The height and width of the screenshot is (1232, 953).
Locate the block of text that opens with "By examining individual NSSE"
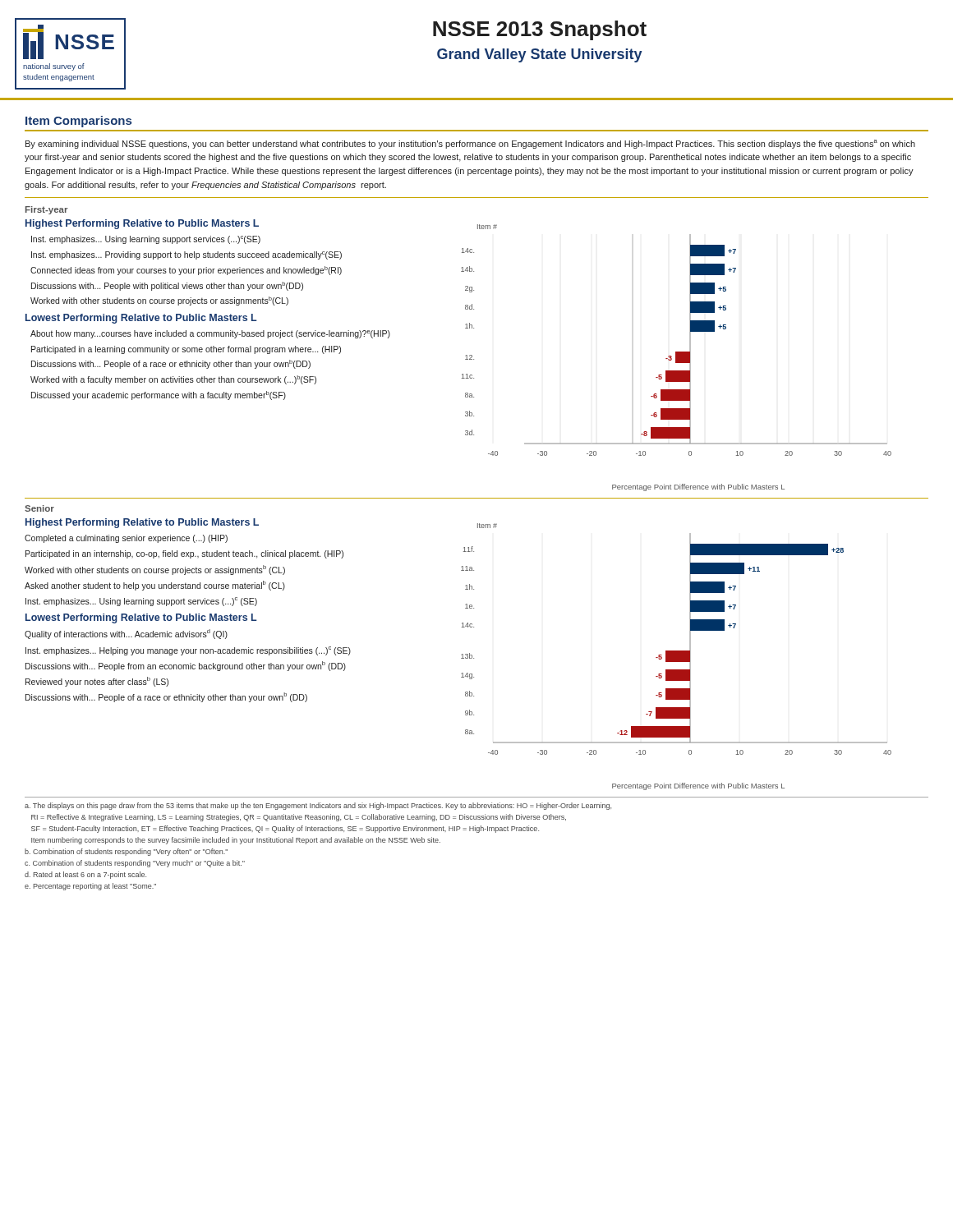(470, 163)
